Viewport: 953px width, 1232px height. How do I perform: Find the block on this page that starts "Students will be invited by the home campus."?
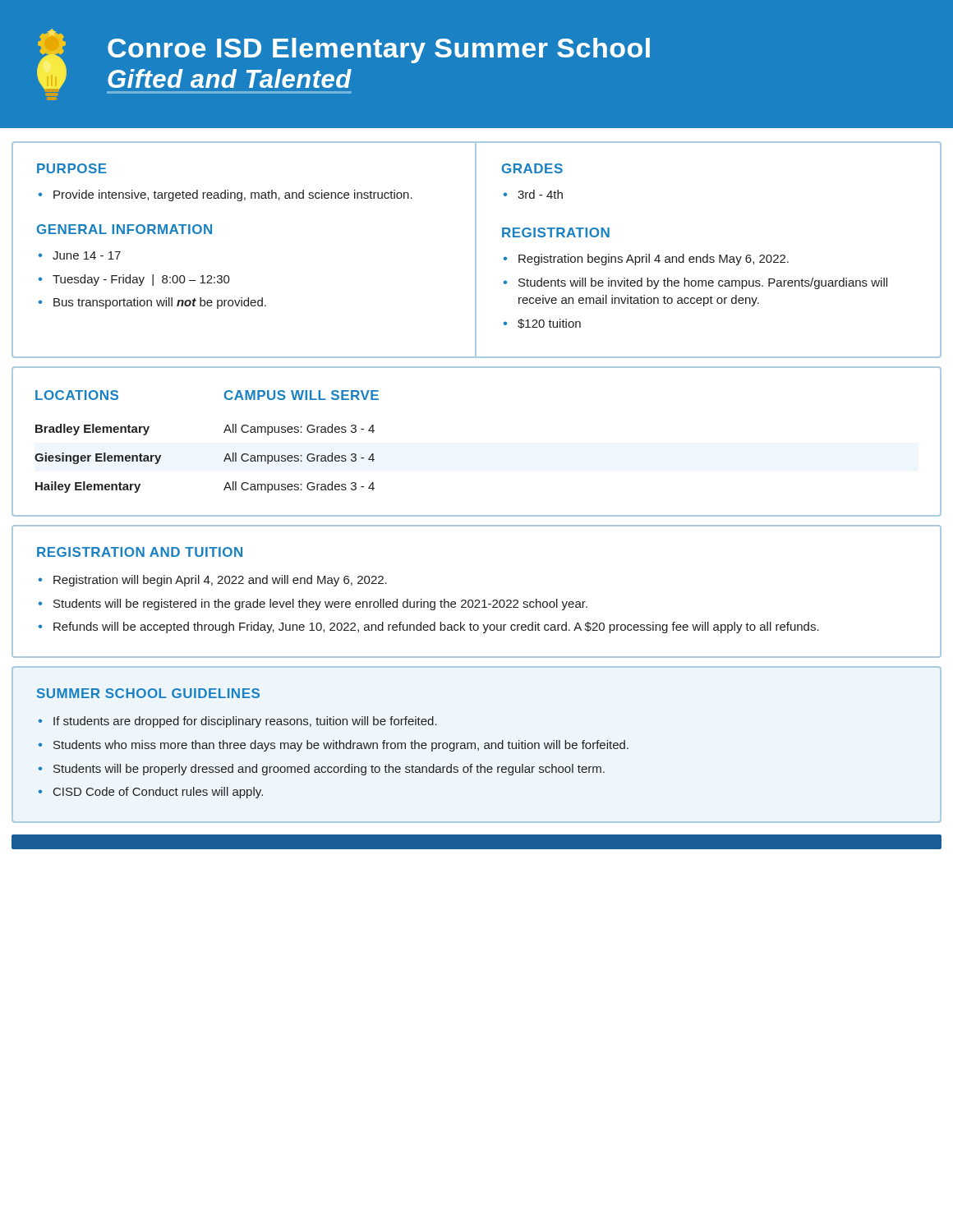click(703, 291)
